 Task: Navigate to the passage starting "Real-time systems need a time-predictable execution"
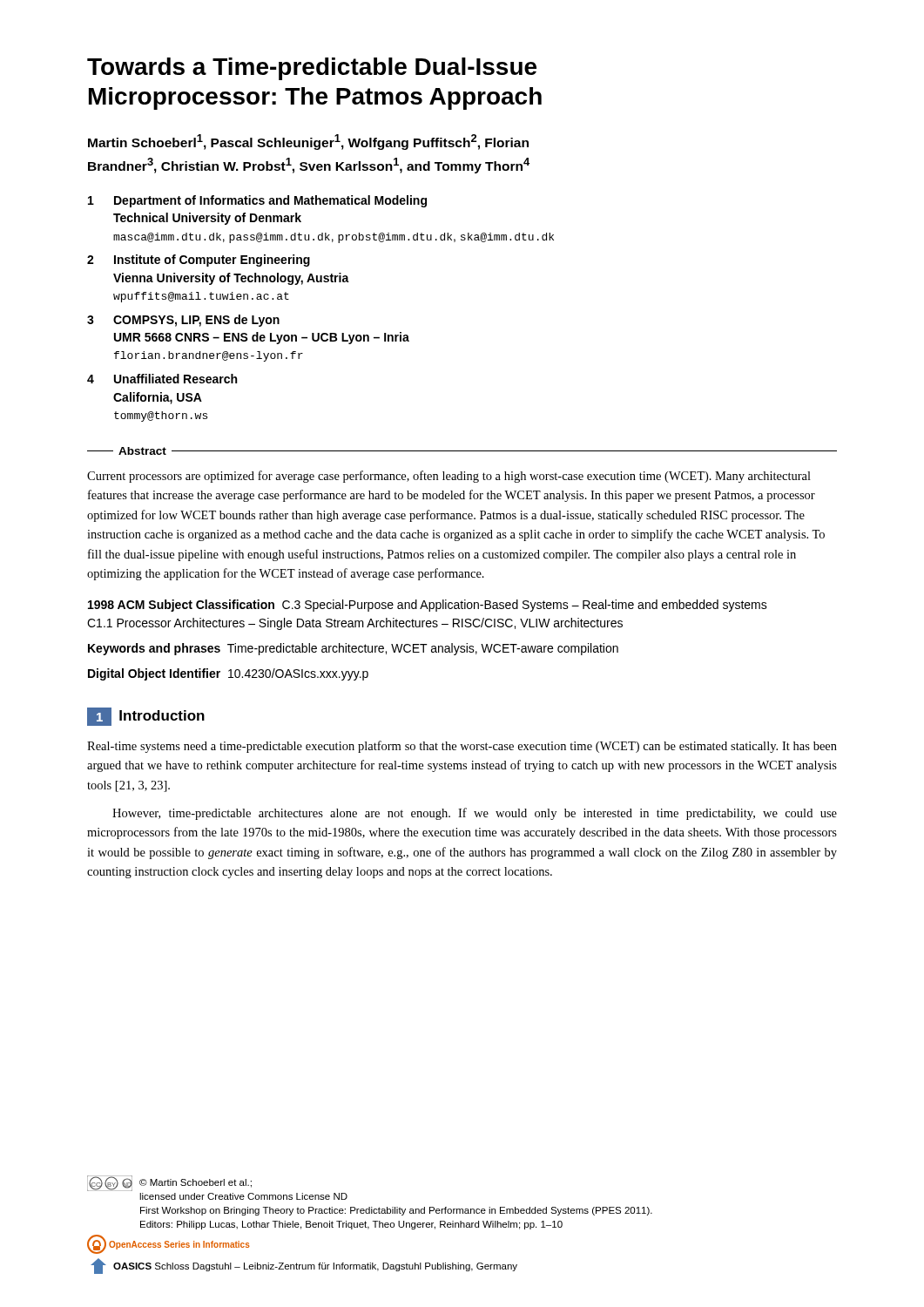462,765
